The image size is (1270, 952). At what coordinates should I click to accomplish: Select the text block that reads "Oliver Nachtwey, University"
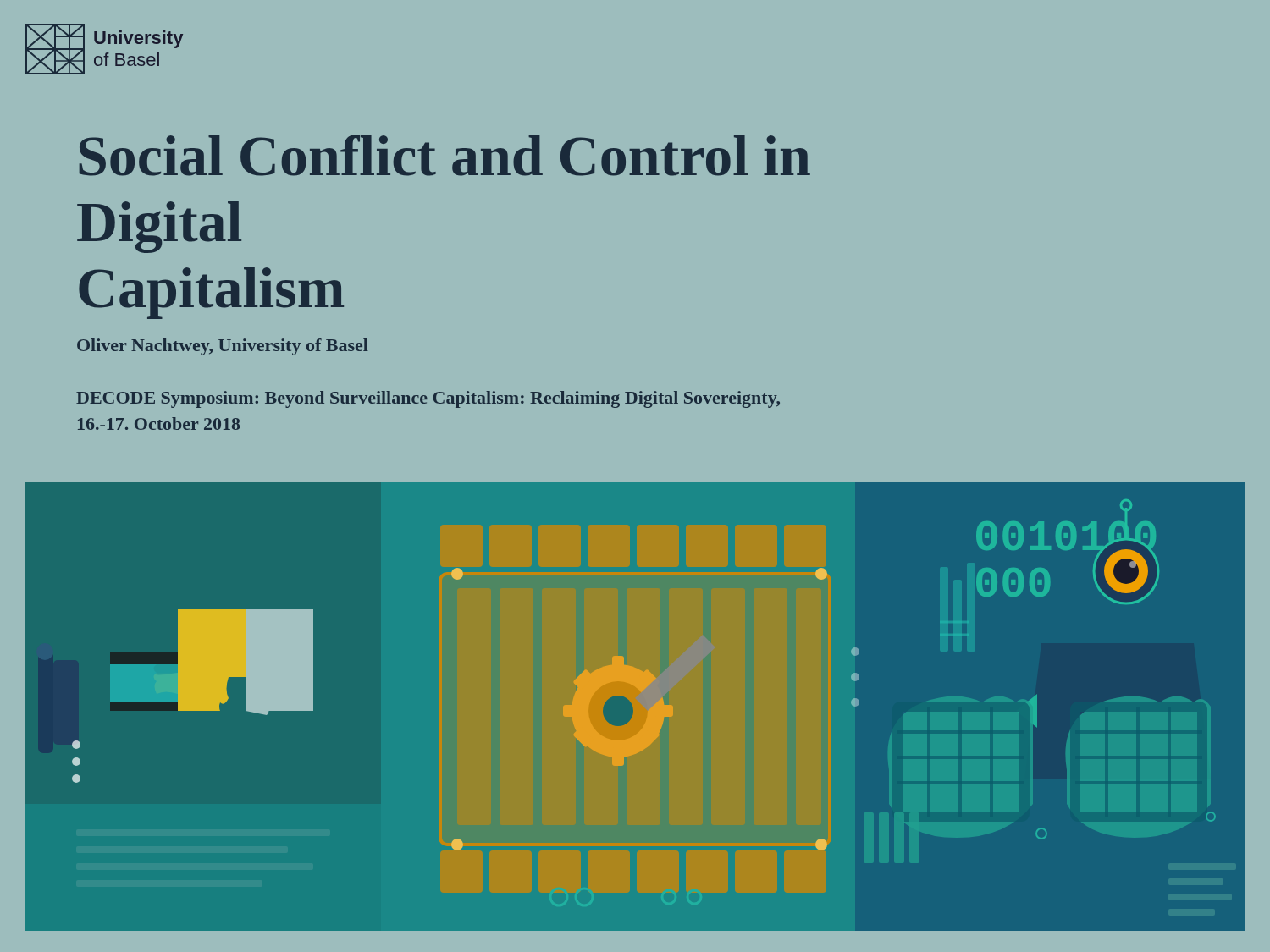point(222,345)
